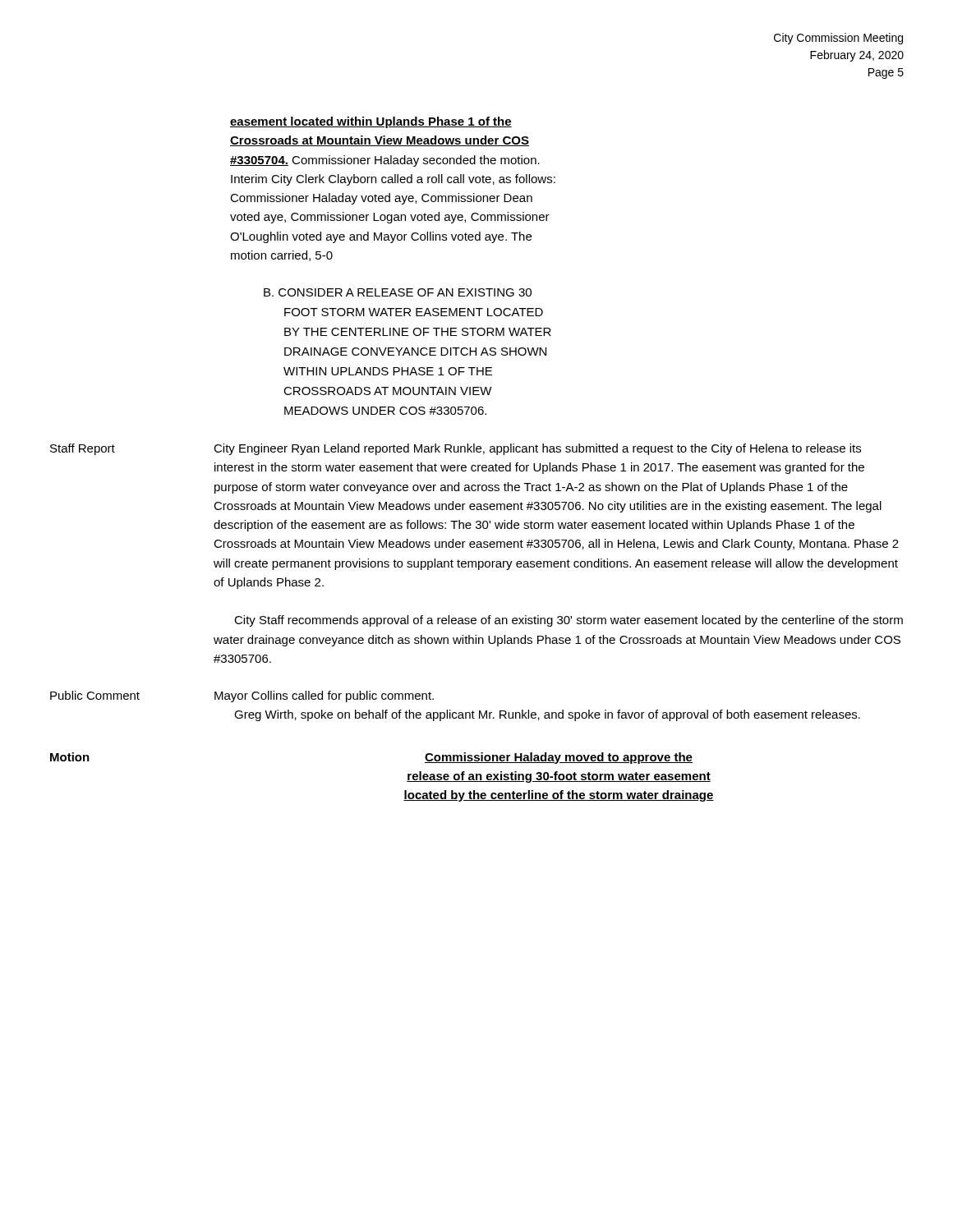Locate the text block that reads "City Engineer Ryan Leland reported Mark Runkle, applicant"
This screenshot has height=1232, width=953.
coord(559,553)
